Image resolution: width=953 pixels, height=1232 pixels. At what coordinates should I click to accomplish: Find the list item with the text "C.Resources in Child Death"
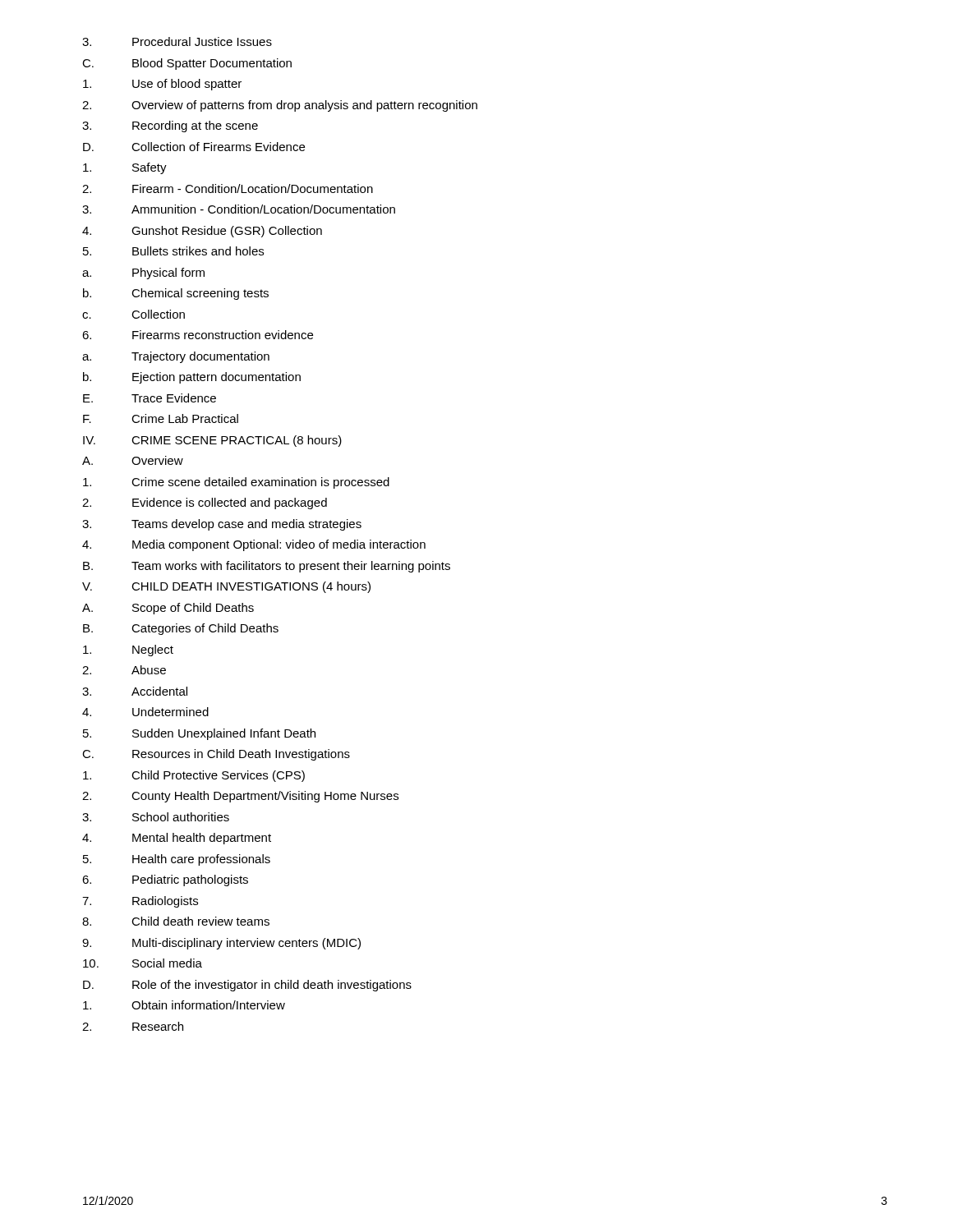pyautogui.click(x=216, y=754)
